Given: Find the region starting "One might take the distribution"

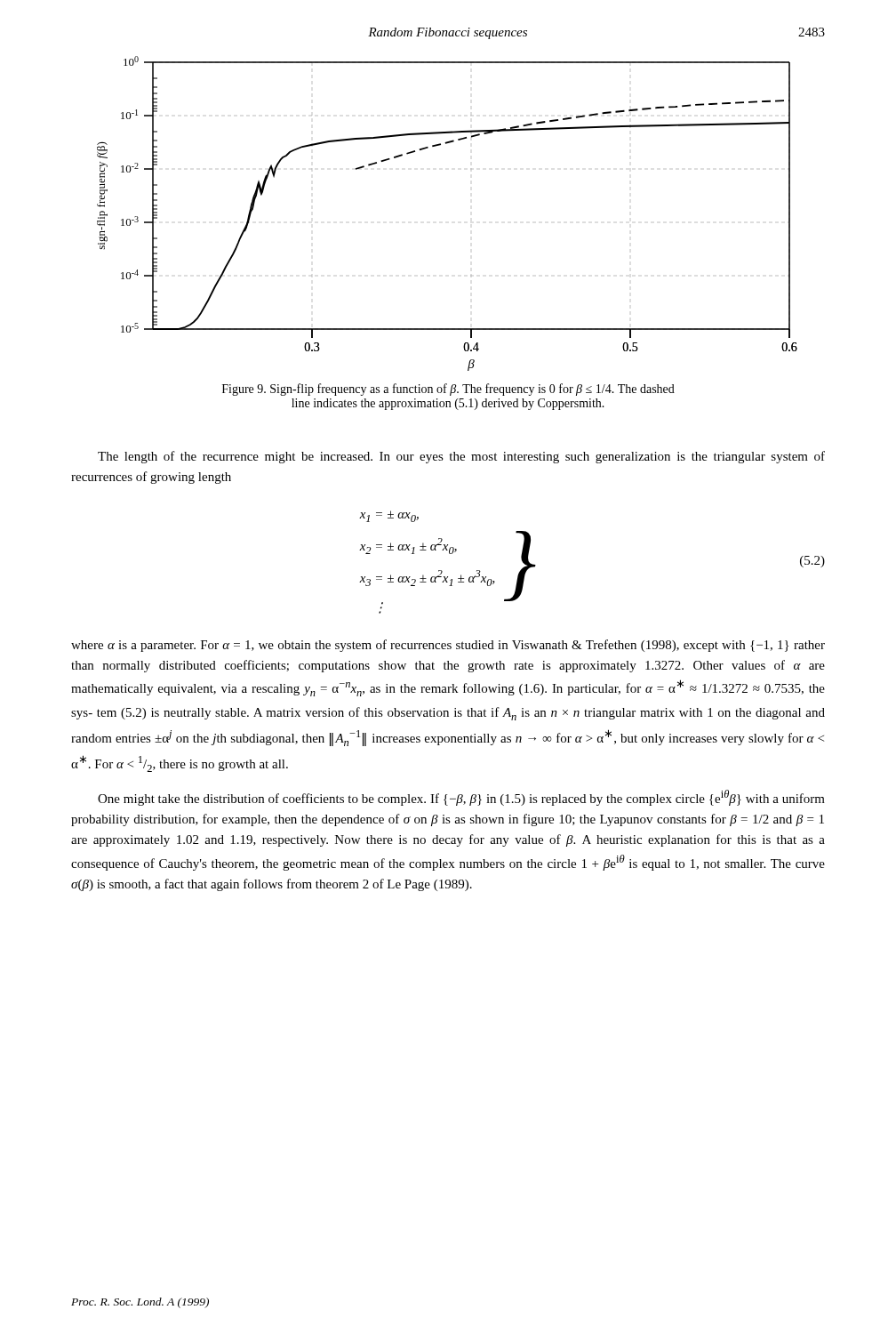Looking at the screenshot, I should point(448,839).
